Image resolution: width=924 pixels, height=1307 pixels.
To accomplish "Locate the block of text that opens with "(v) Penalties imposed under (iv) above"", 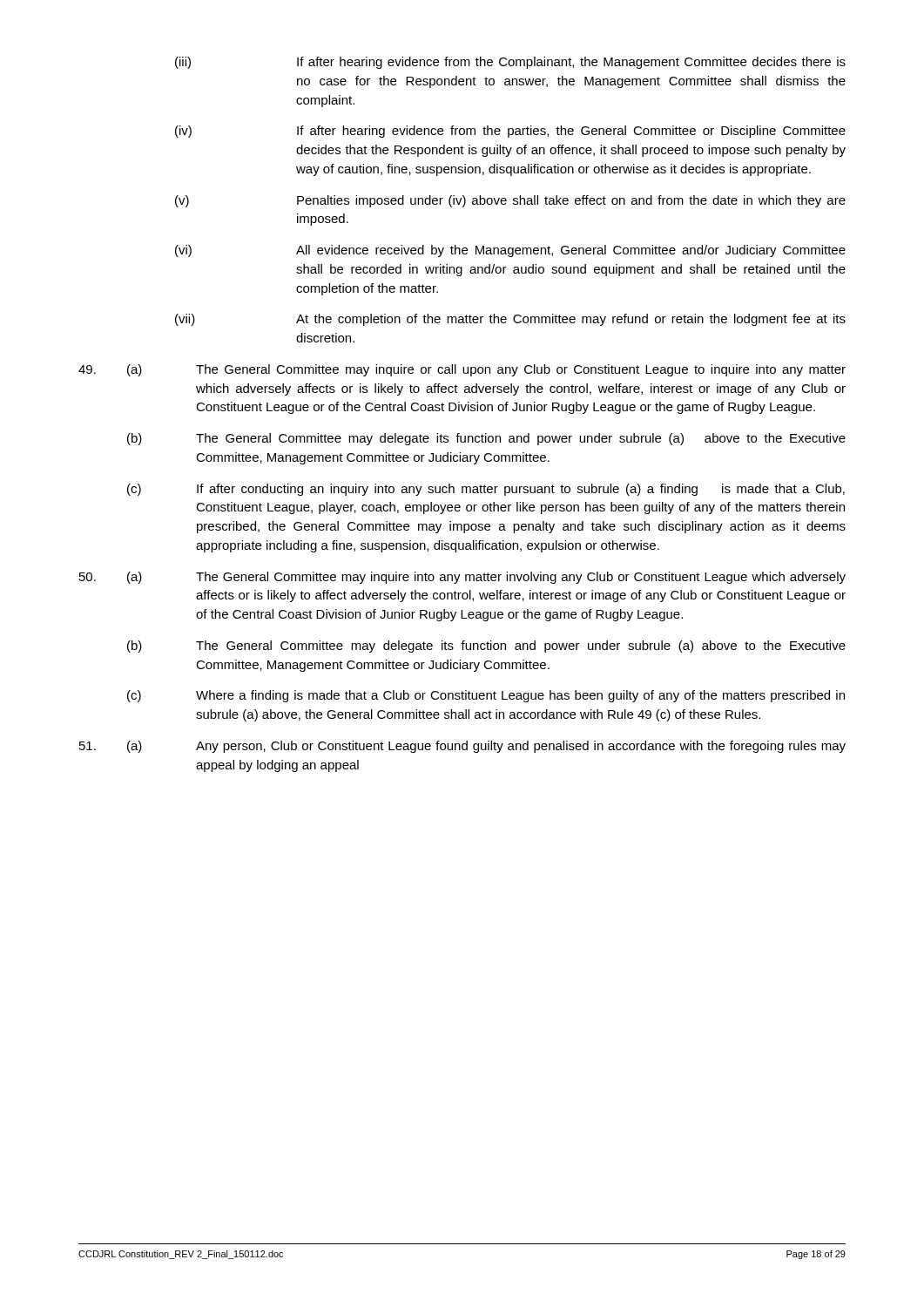I will [510, 209].
